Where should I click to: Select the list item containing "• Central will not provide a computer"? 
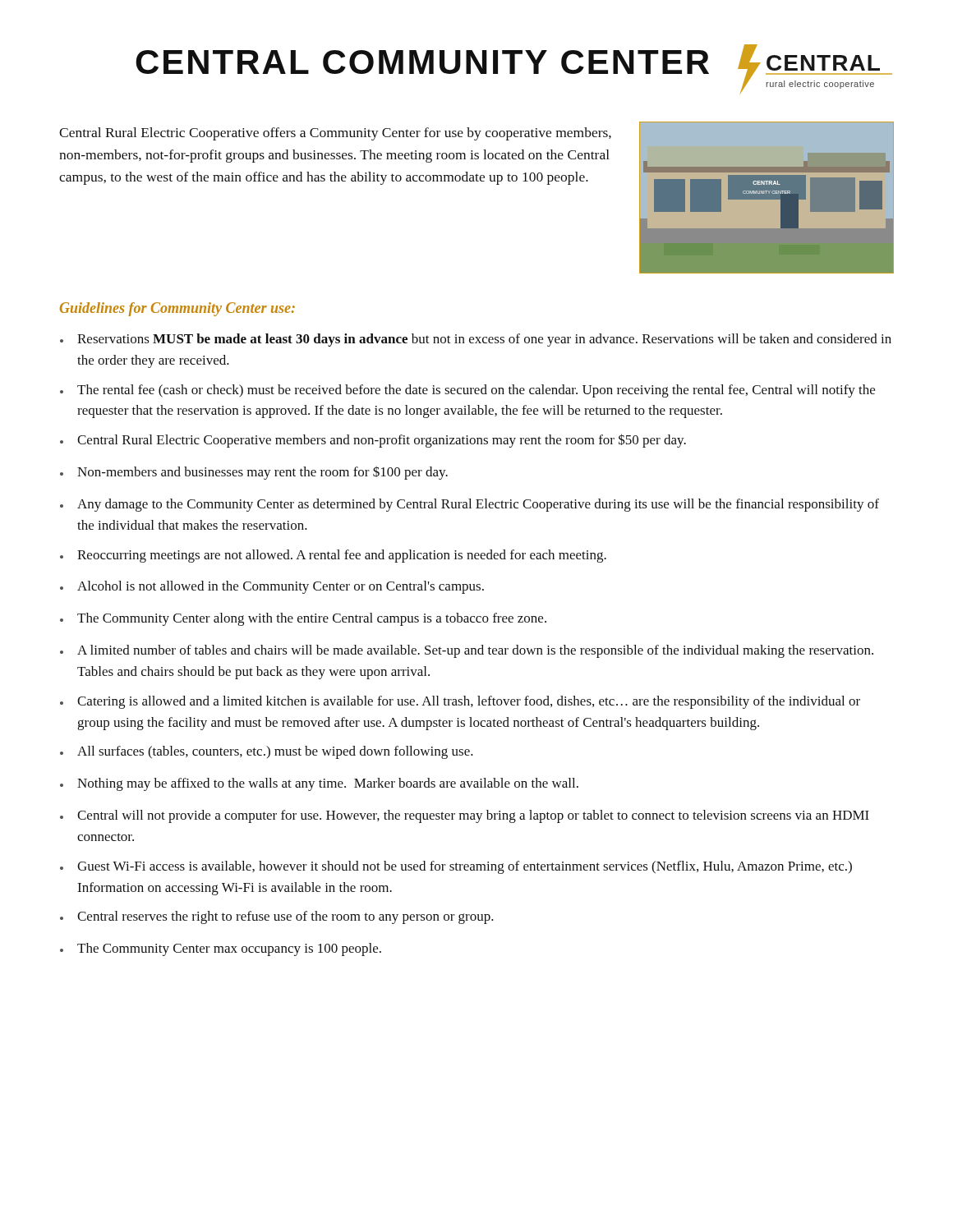476,826
